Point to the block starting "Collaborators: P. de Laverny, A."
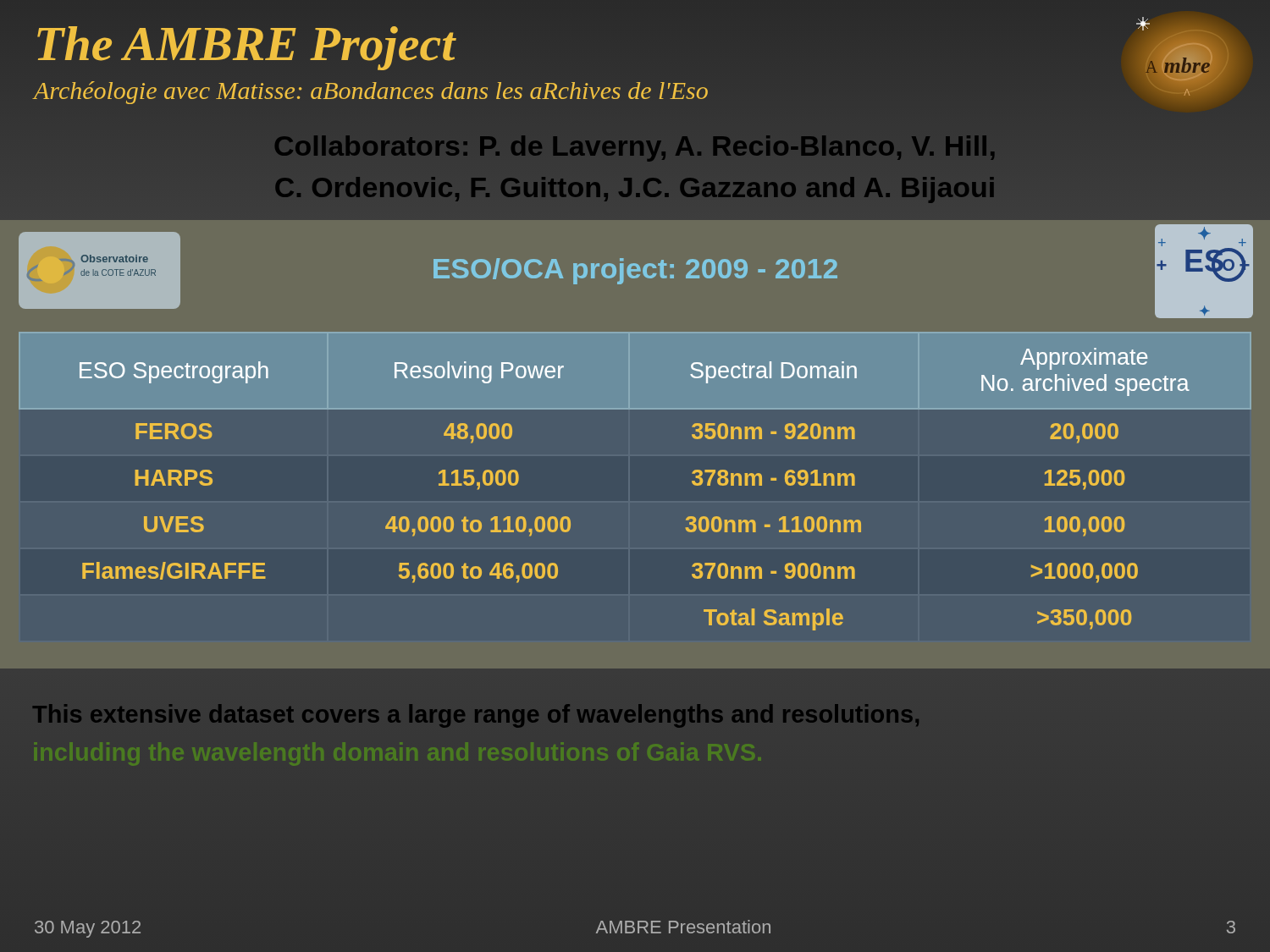Viewport: 1270px width, 952px height. click(x=635, y=166)
